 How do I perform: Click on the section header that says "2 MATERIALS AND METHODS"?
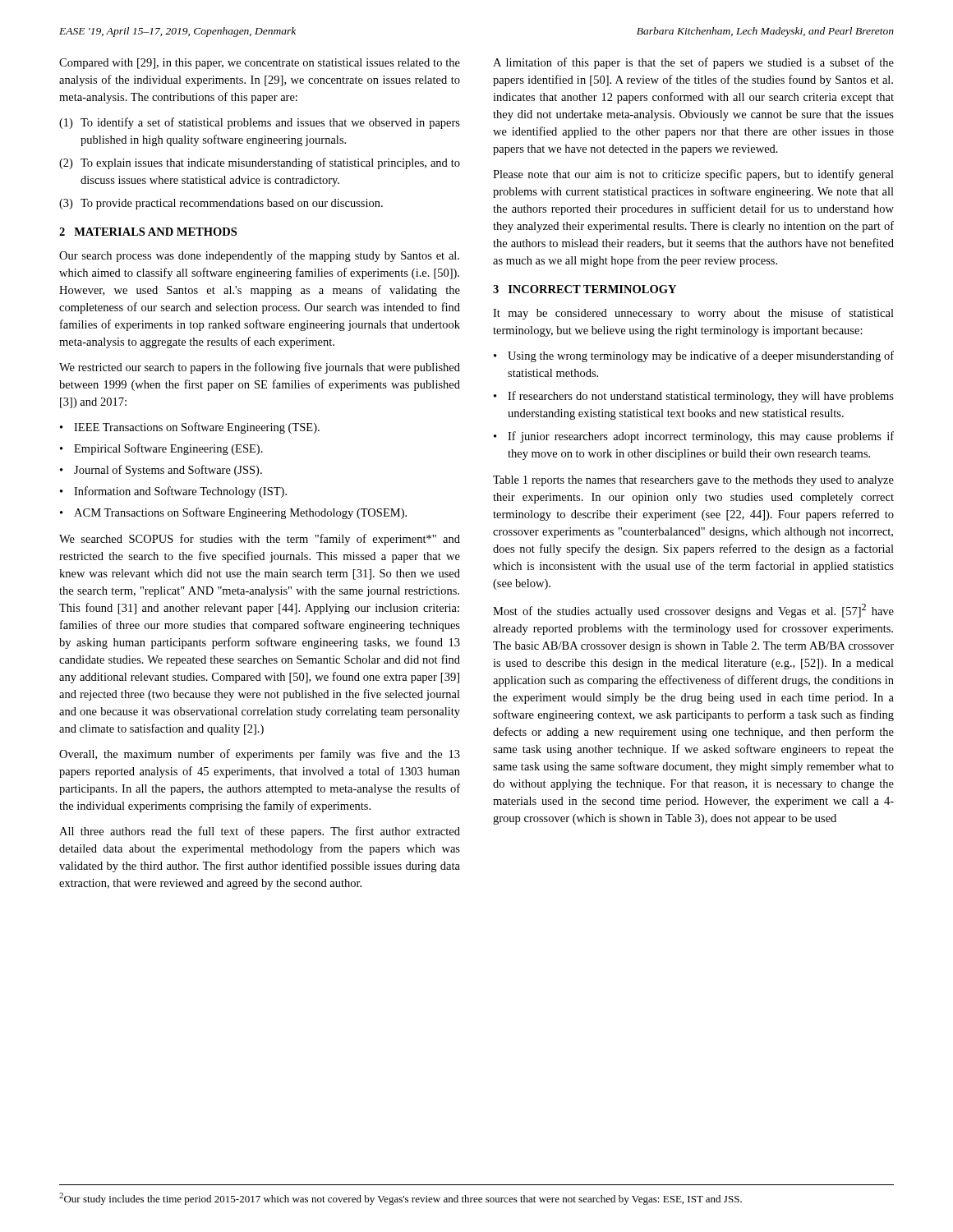click(x=148, y=231)
